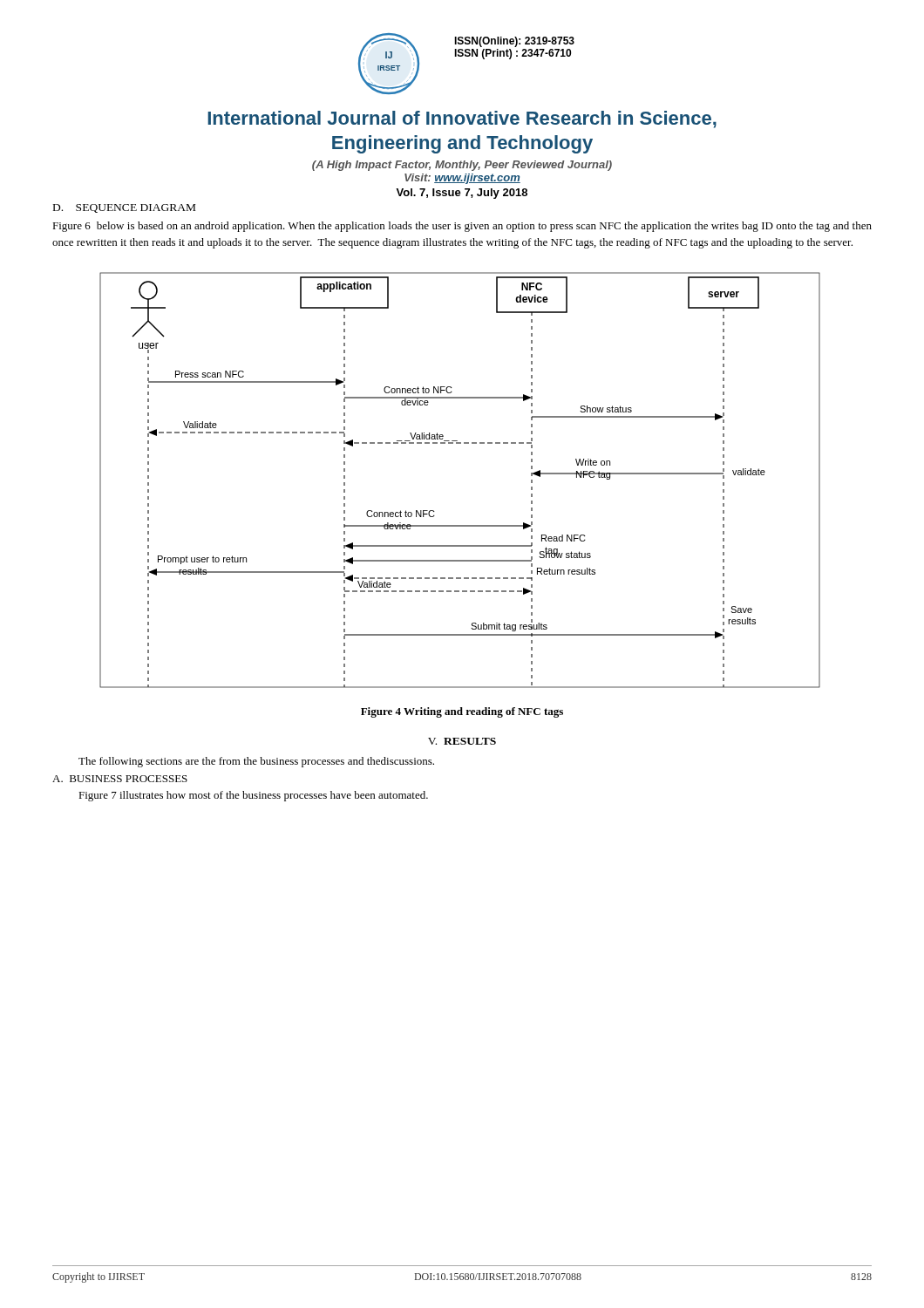924x1308 pixels.
Task: Where is the passage that starts "Figure 6 below is based on an android"?
Action: (462, 234)
